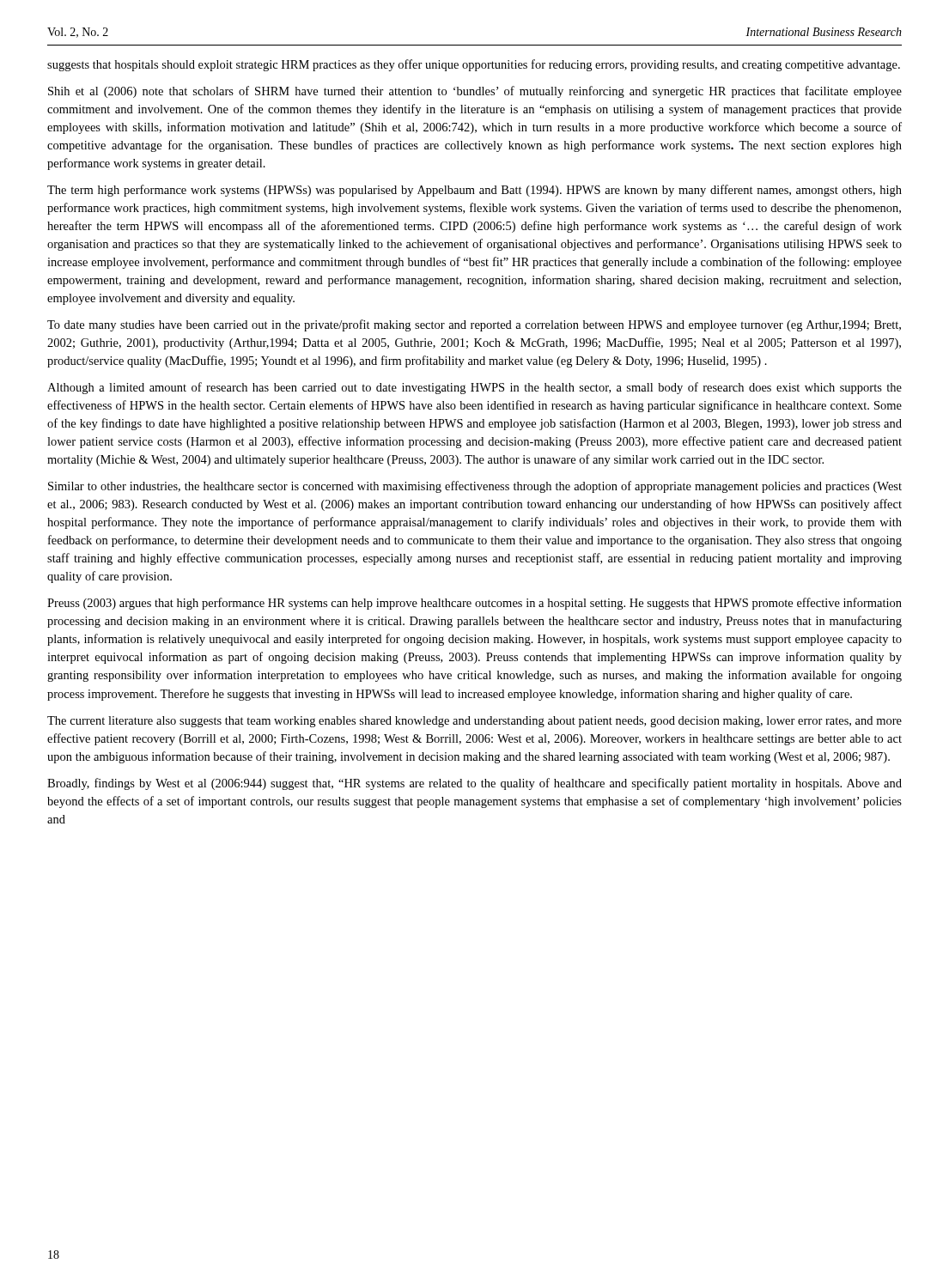949x1288 pixels.
Task: Find the block on this page that starts "Similar to other industries,"
Action: [474, 531]
